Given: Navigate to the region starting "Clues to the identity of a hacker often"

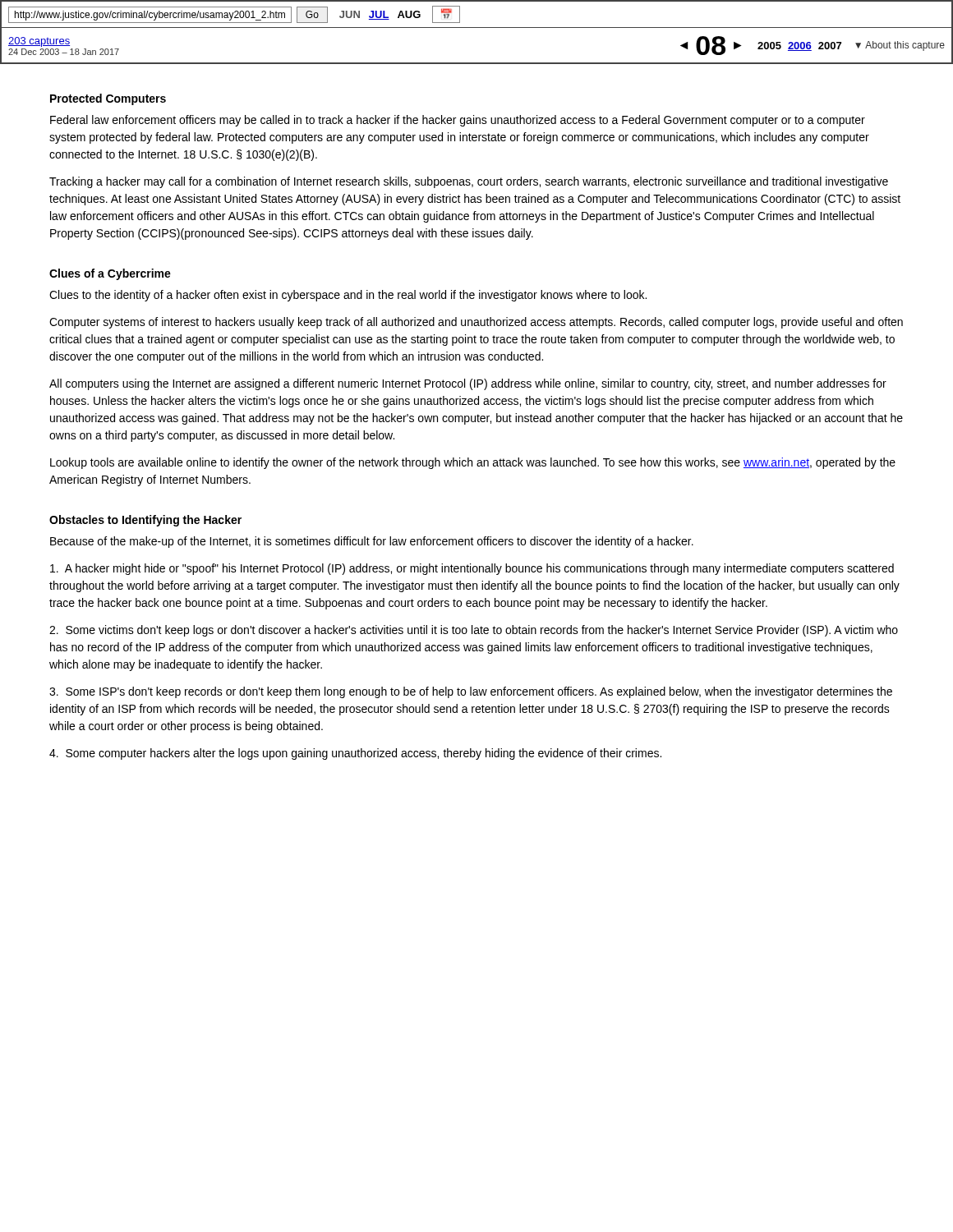Looking at the screenshot, I should coord(348,295).
